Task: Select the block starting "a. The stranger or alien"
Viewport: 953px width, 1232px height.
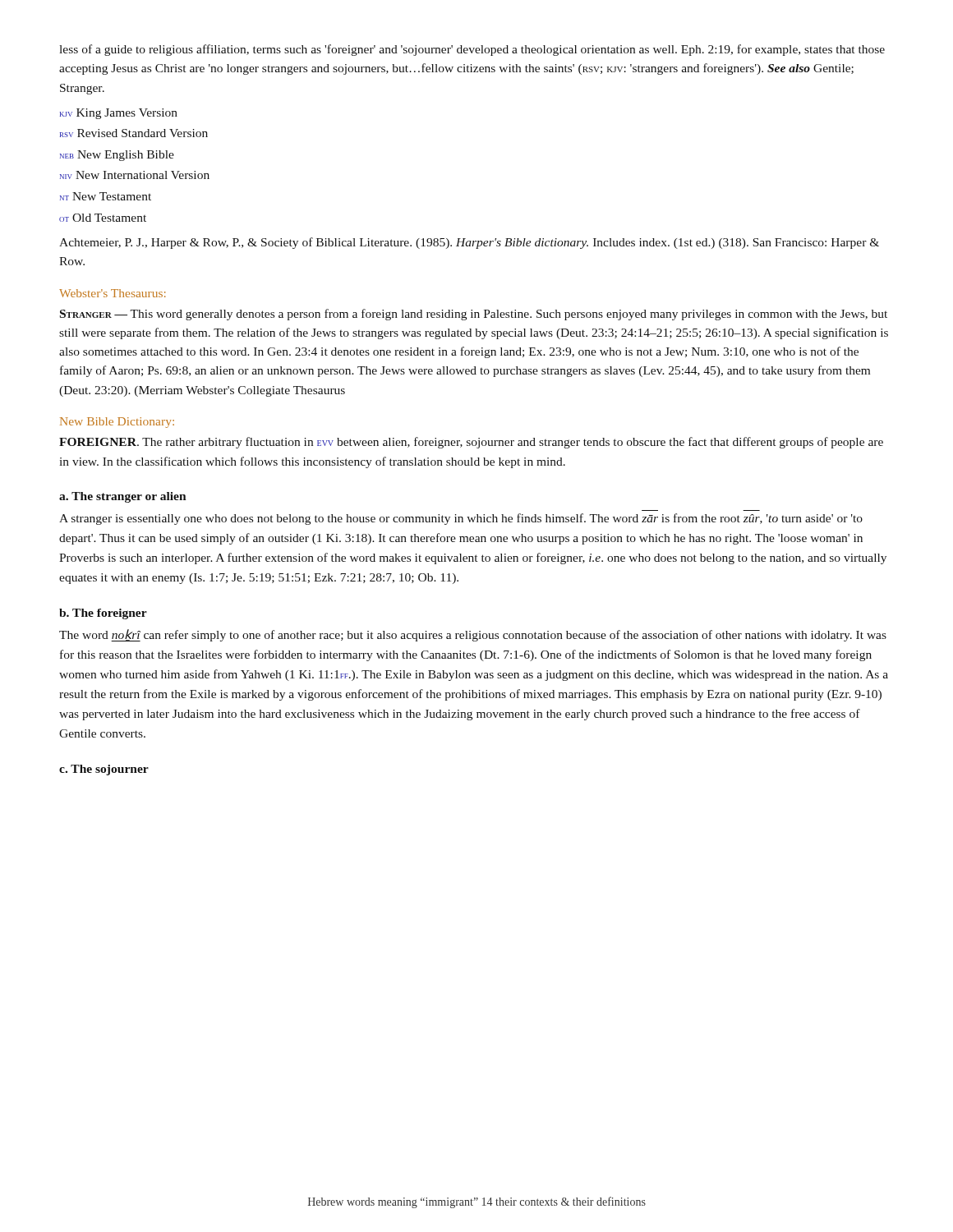Action: pos(123,496)
